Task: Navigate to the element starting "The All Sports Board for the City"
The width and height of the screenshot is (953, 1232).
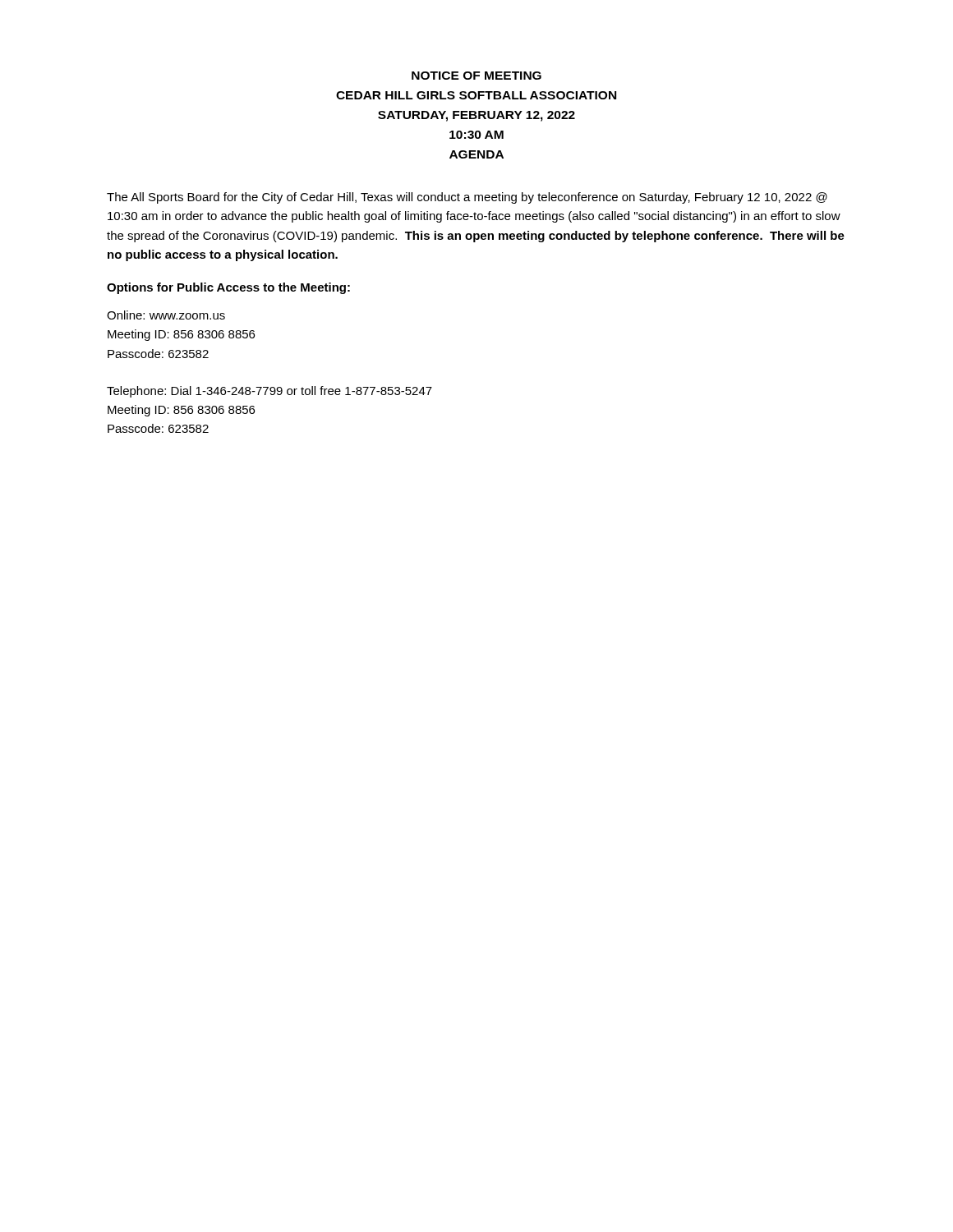Action: point(476,225)
